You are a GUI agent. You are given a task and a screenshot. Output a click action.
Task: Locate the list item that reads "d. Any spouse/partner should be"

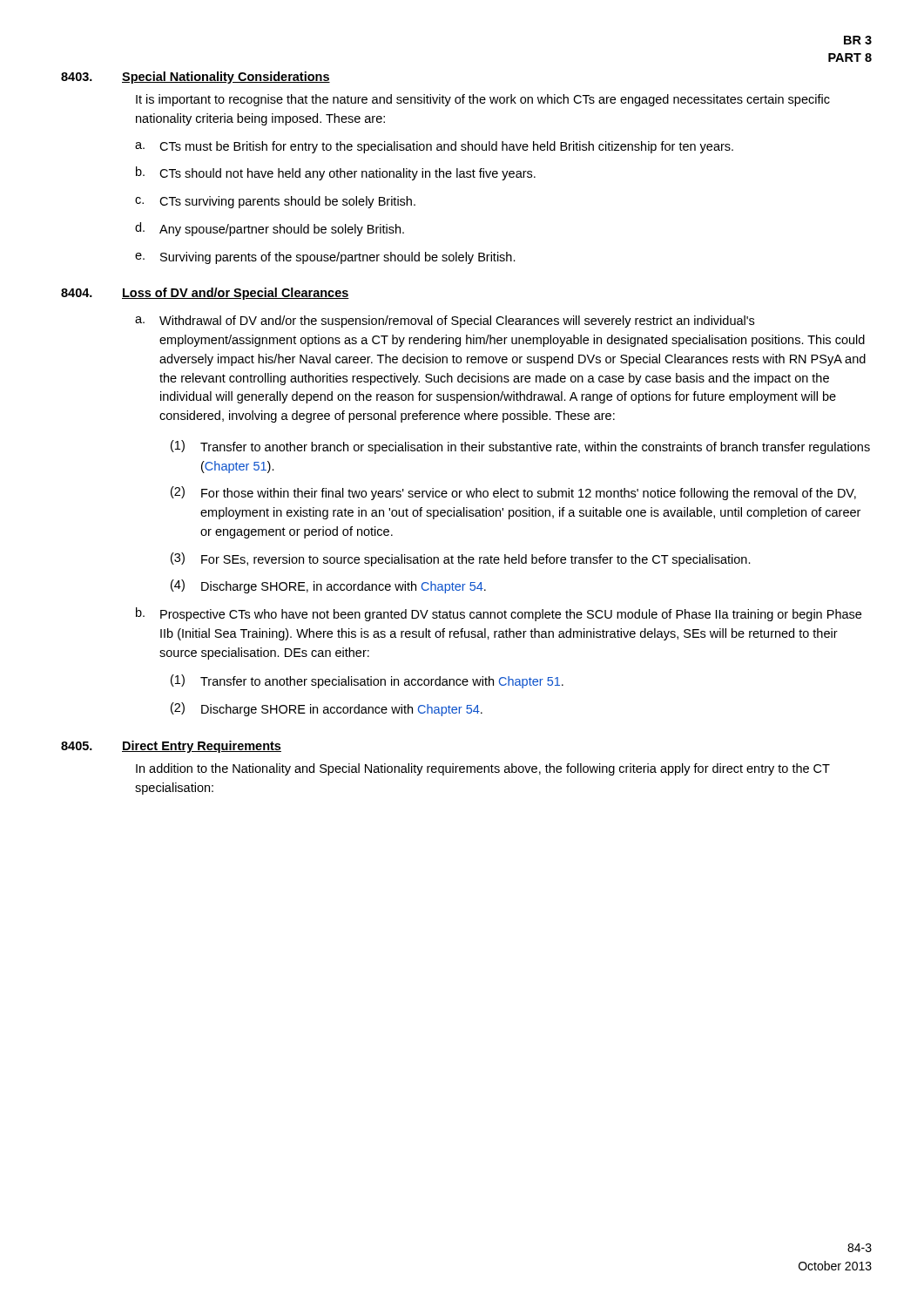(x=270, y=229)
